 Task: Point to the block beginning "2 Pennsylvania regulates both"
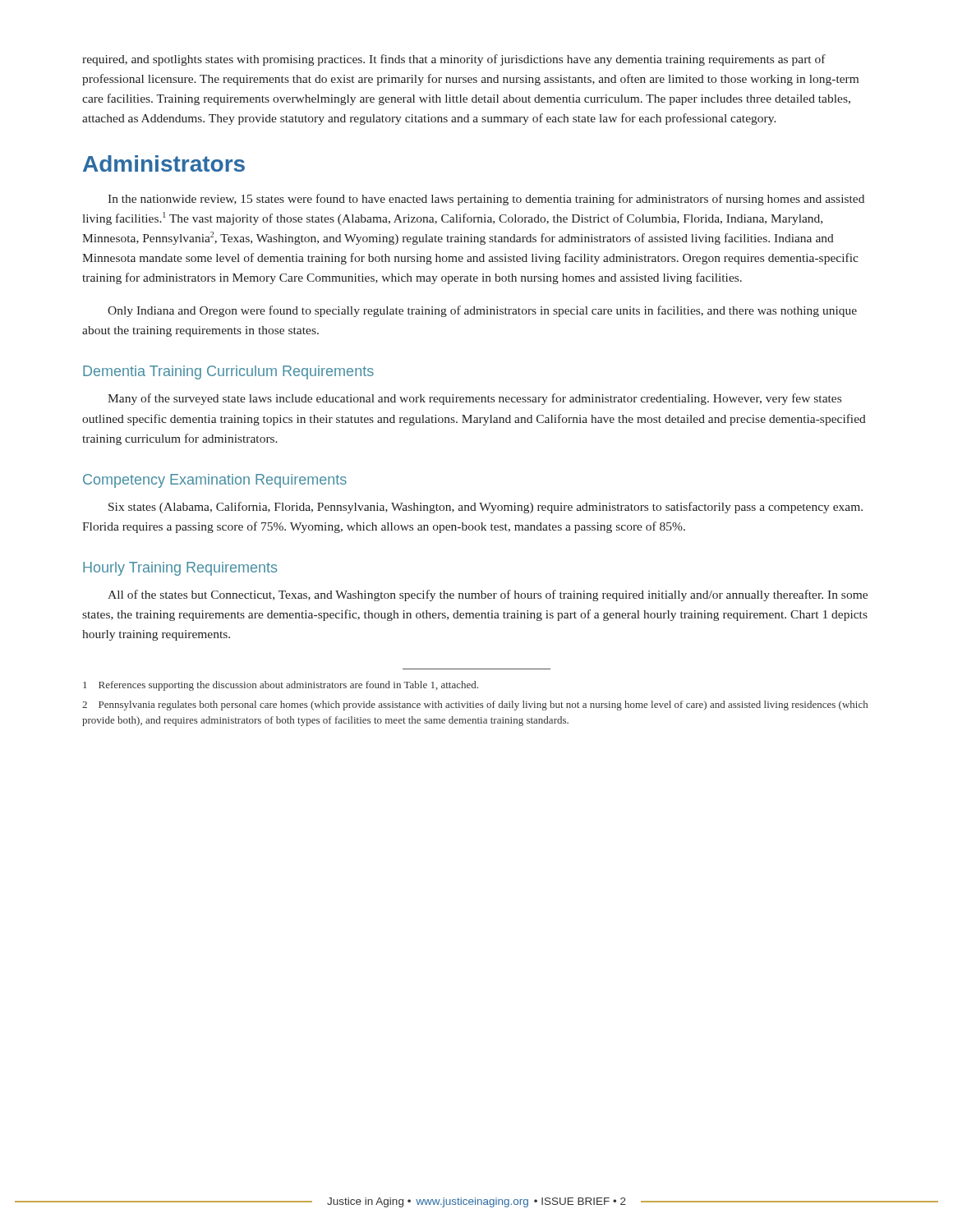click(475, 712)
